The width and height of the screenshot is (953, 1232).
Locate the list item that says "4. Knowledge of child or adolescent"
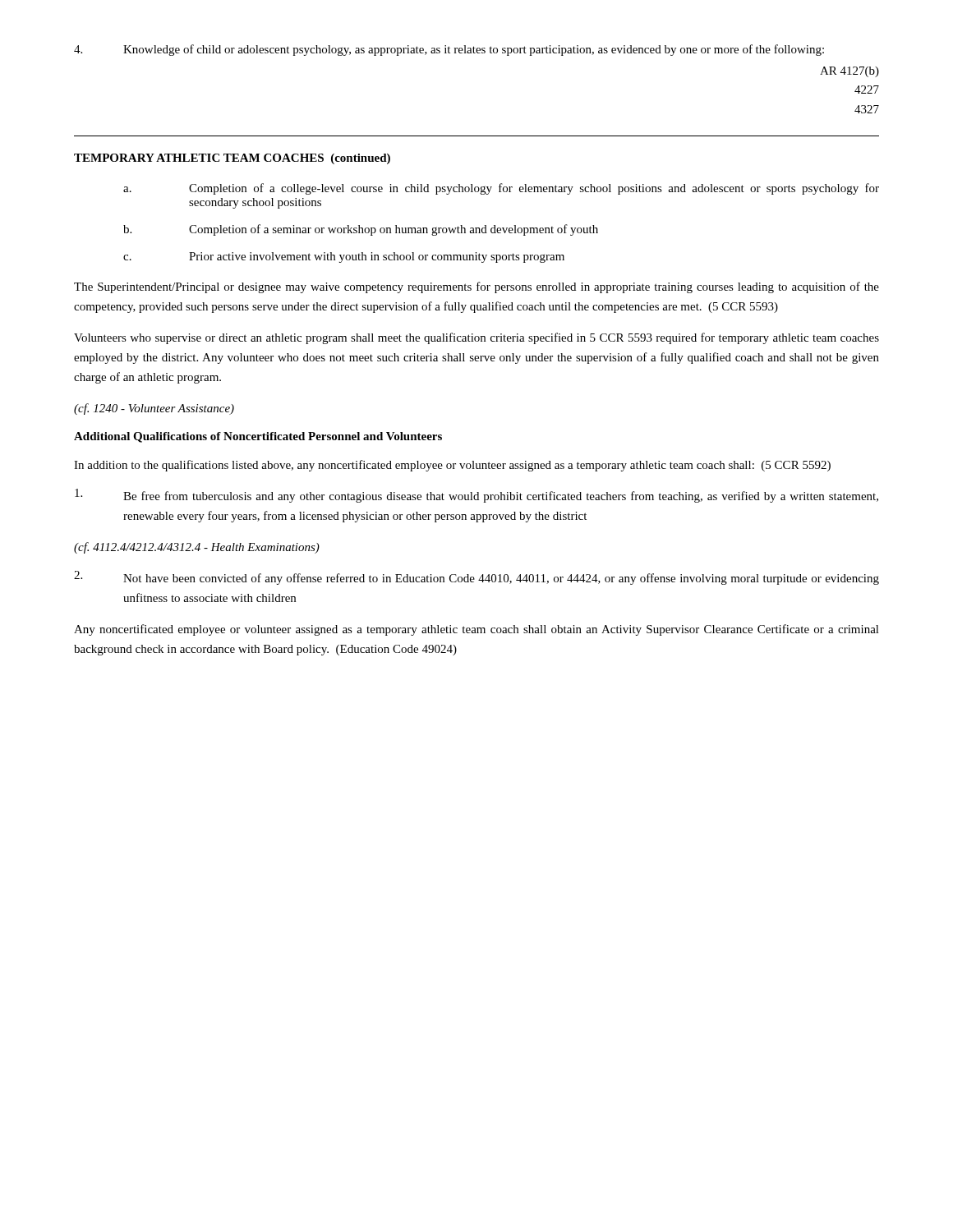[x=476, y=50]
